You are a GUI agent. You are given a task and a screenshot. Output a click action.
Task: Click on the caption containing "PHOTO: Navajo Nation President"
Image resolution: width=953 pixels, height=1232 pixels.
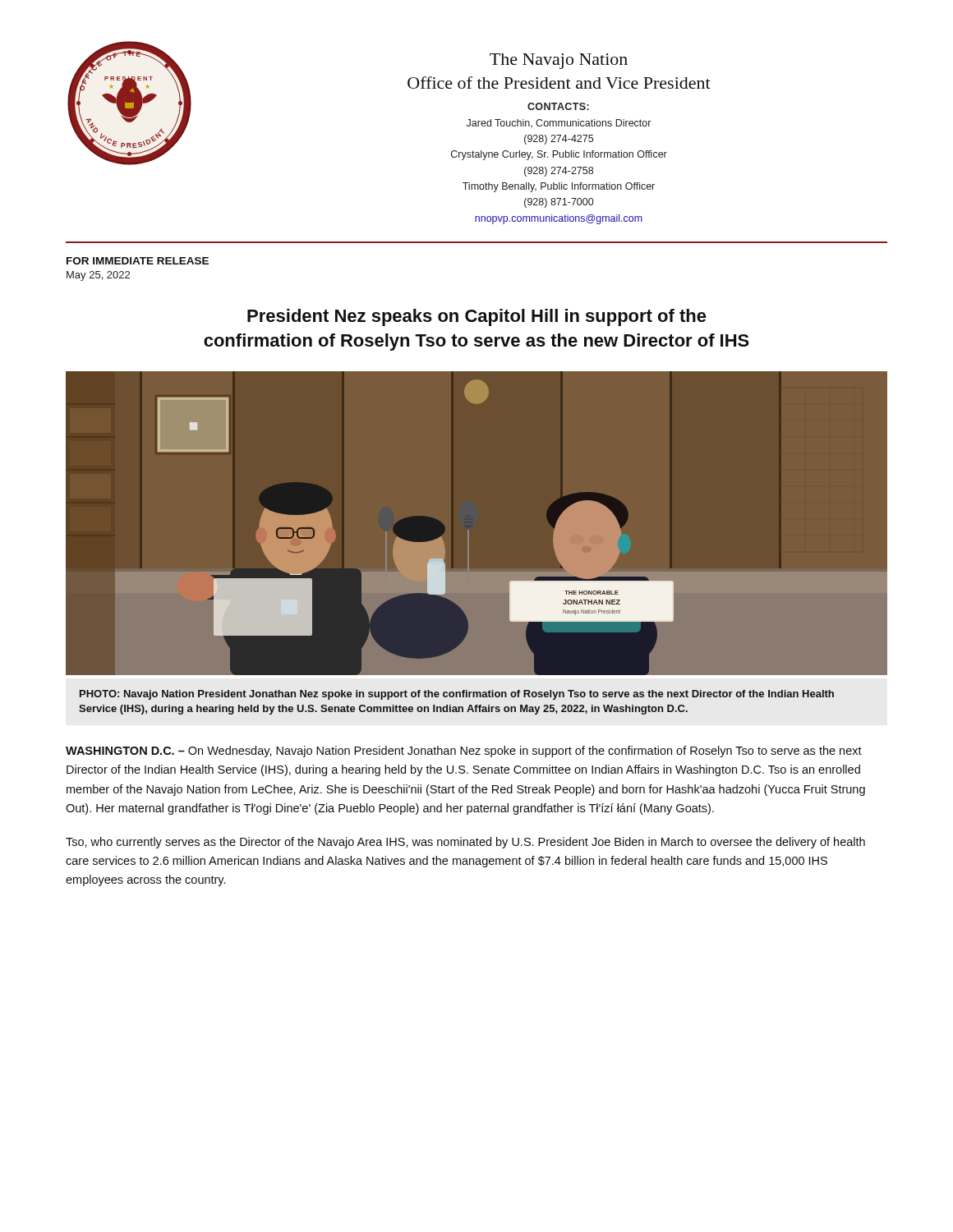476,702
